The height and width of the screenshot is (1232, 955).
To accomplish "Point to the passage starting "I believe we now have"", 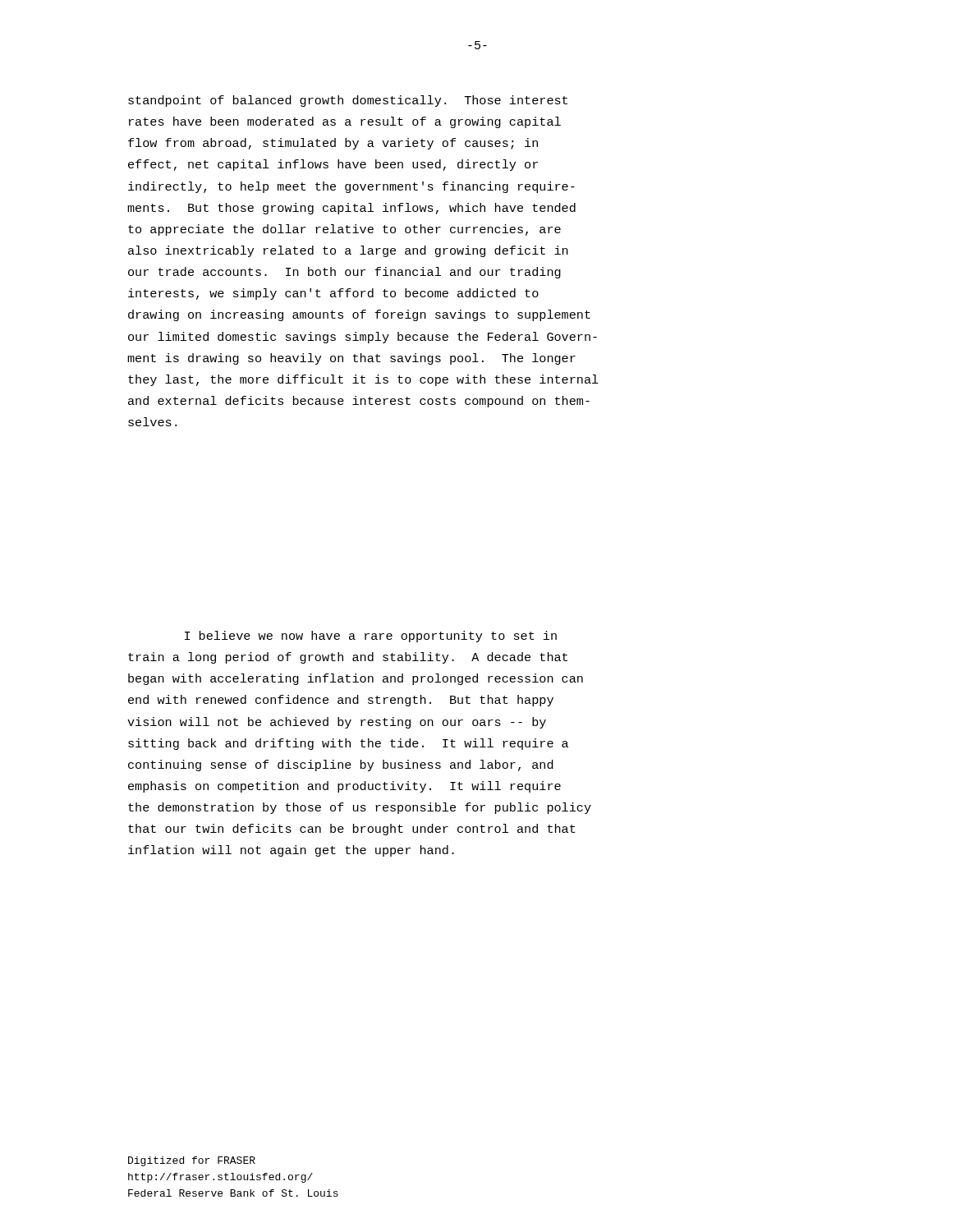I will click(x=478, y=744).
